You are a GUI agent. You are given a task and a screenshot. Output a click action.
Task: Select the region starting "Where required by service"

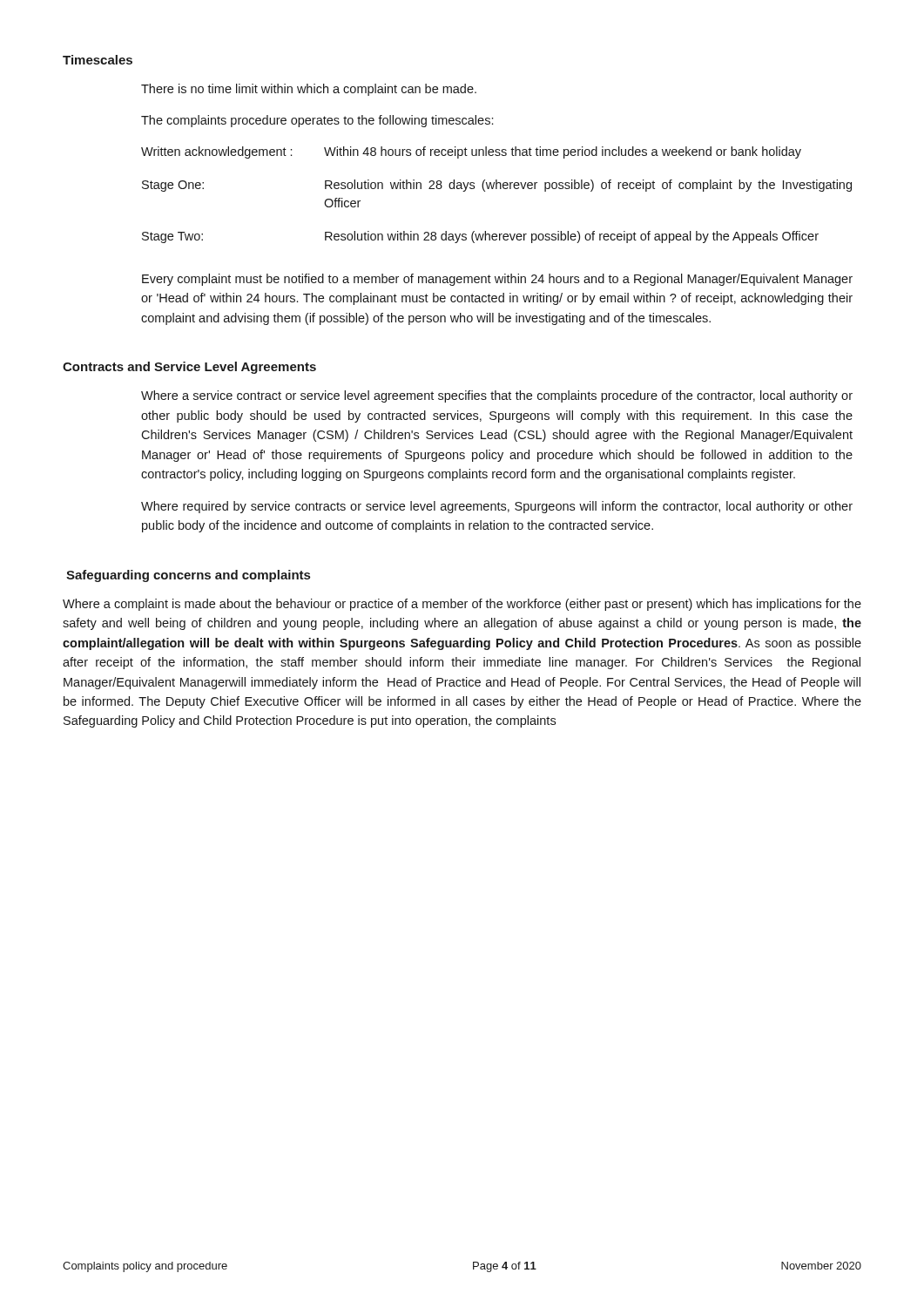(x=497, y=516)
